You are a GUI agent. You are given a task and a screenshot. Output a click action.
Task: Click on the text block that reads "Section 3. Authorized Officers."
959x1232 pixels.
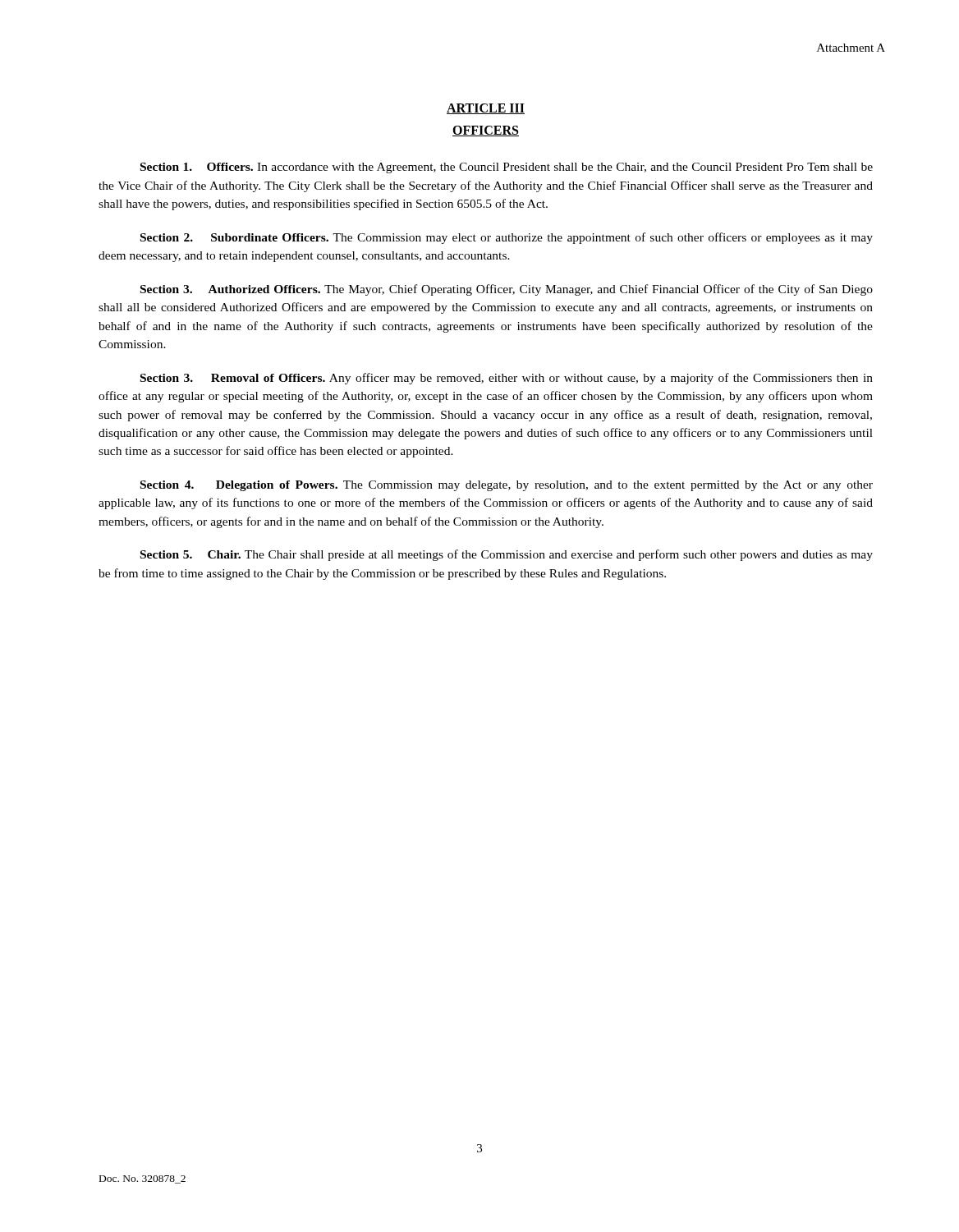(x=486, y=317)
